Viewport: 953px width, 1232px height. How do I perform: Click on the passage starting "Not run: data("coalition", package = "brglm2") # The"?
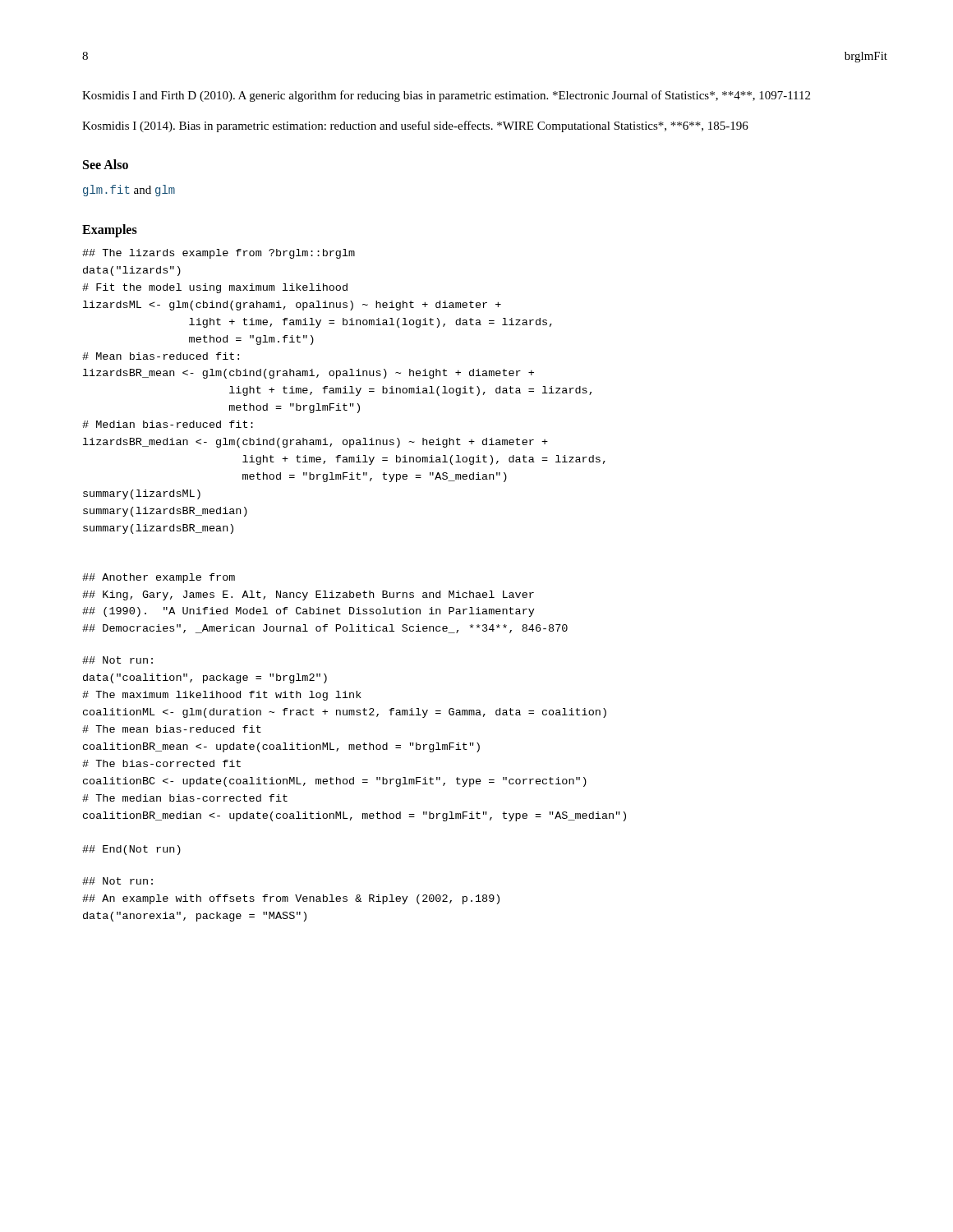(x=355, y=755)
